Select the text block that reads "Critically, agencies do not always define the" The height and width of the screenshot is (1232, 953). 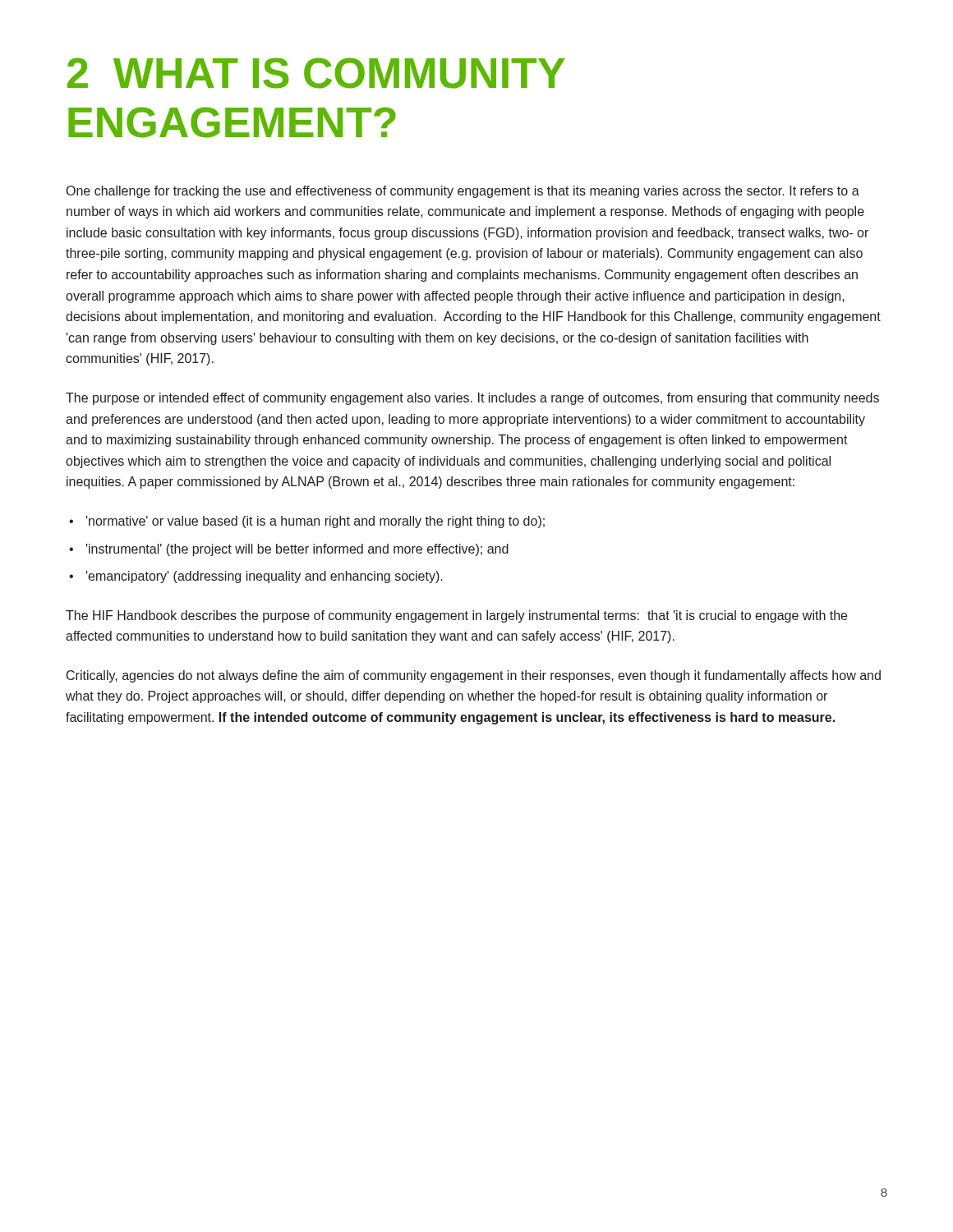474,696
